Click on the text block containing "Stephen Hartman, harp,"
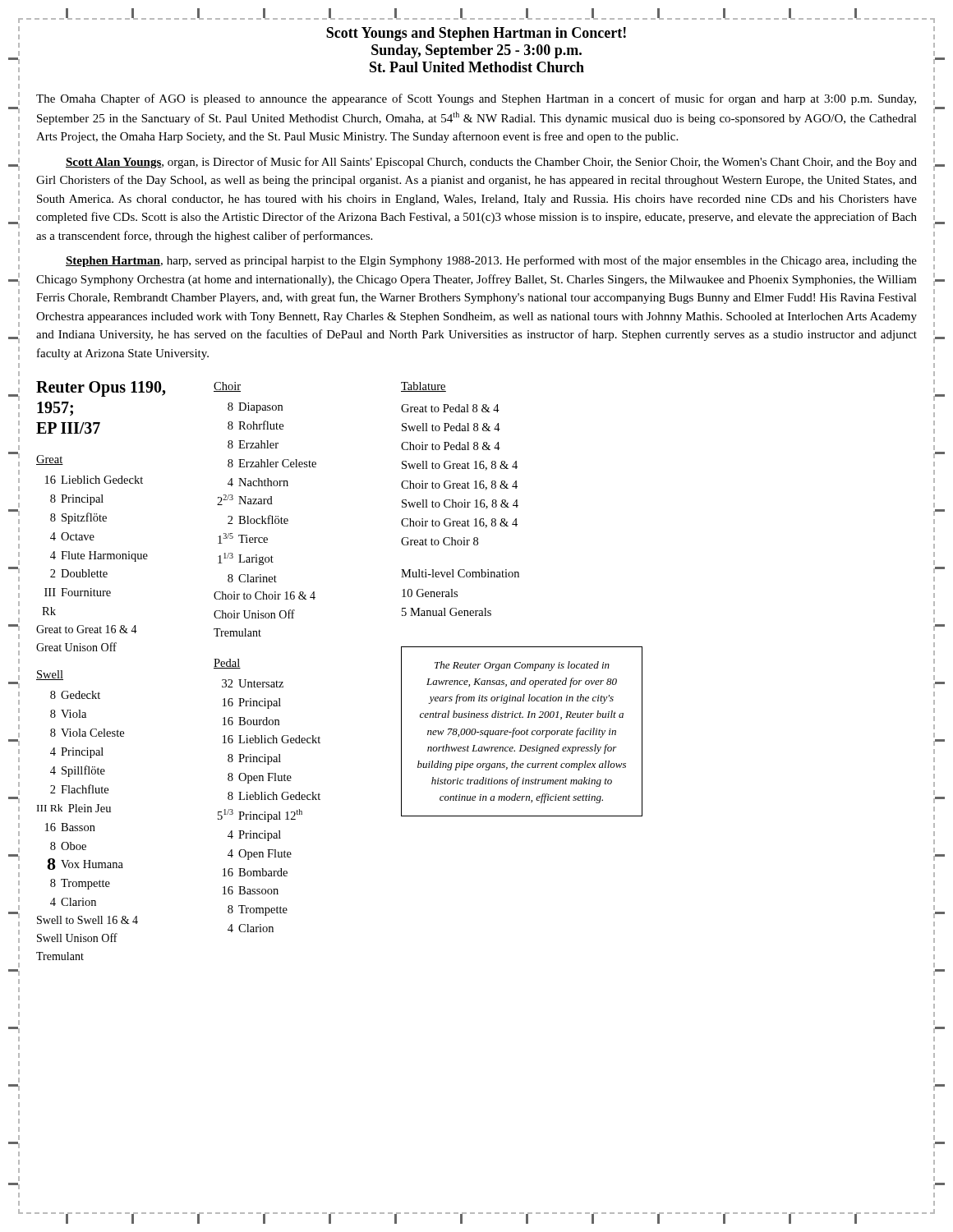Screen dimensions: 1232x953 pos(476,307)
